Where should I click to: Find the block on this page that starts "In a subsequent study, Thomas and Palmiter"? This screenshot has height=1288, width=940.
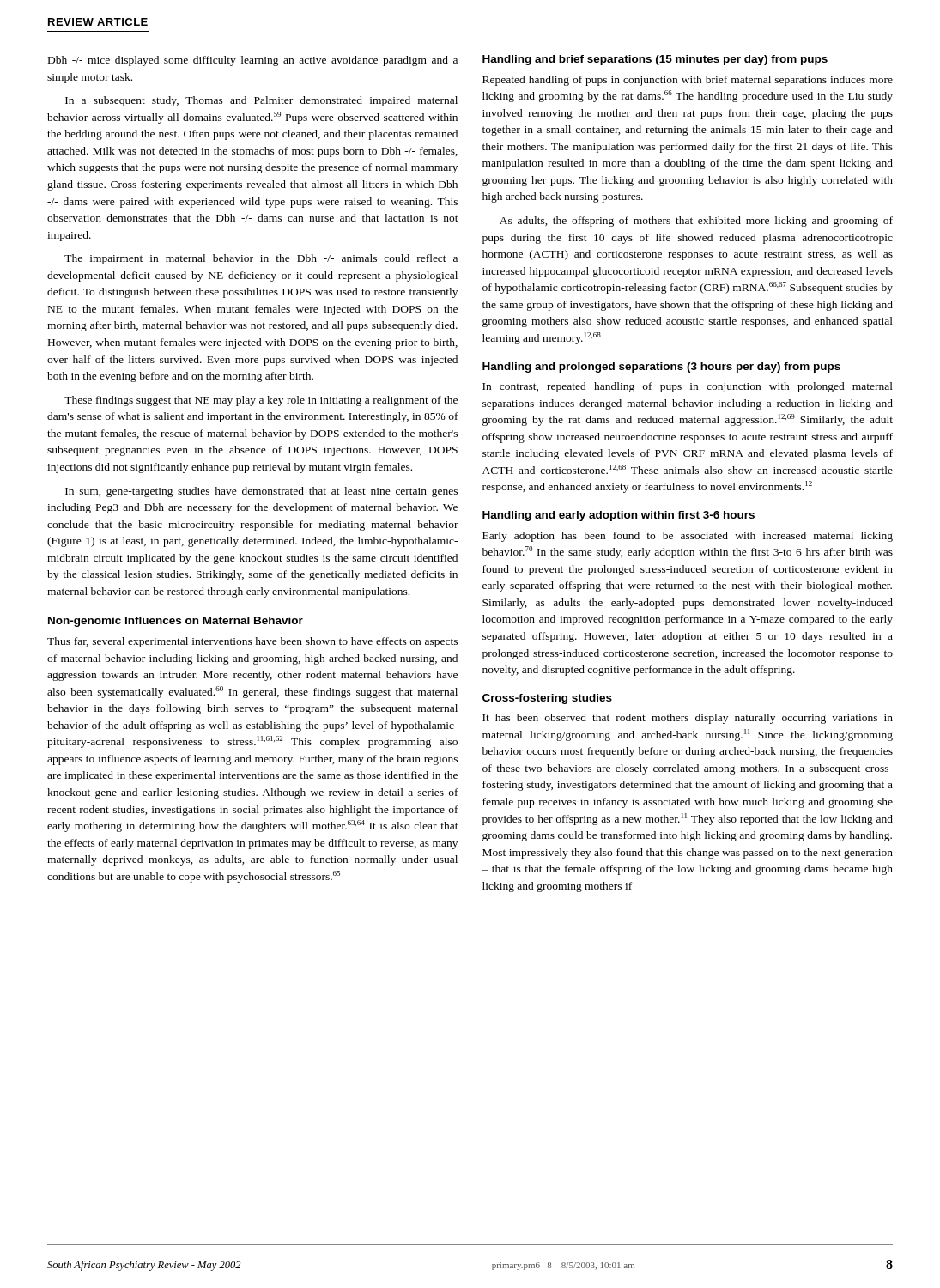pos(253,168)
